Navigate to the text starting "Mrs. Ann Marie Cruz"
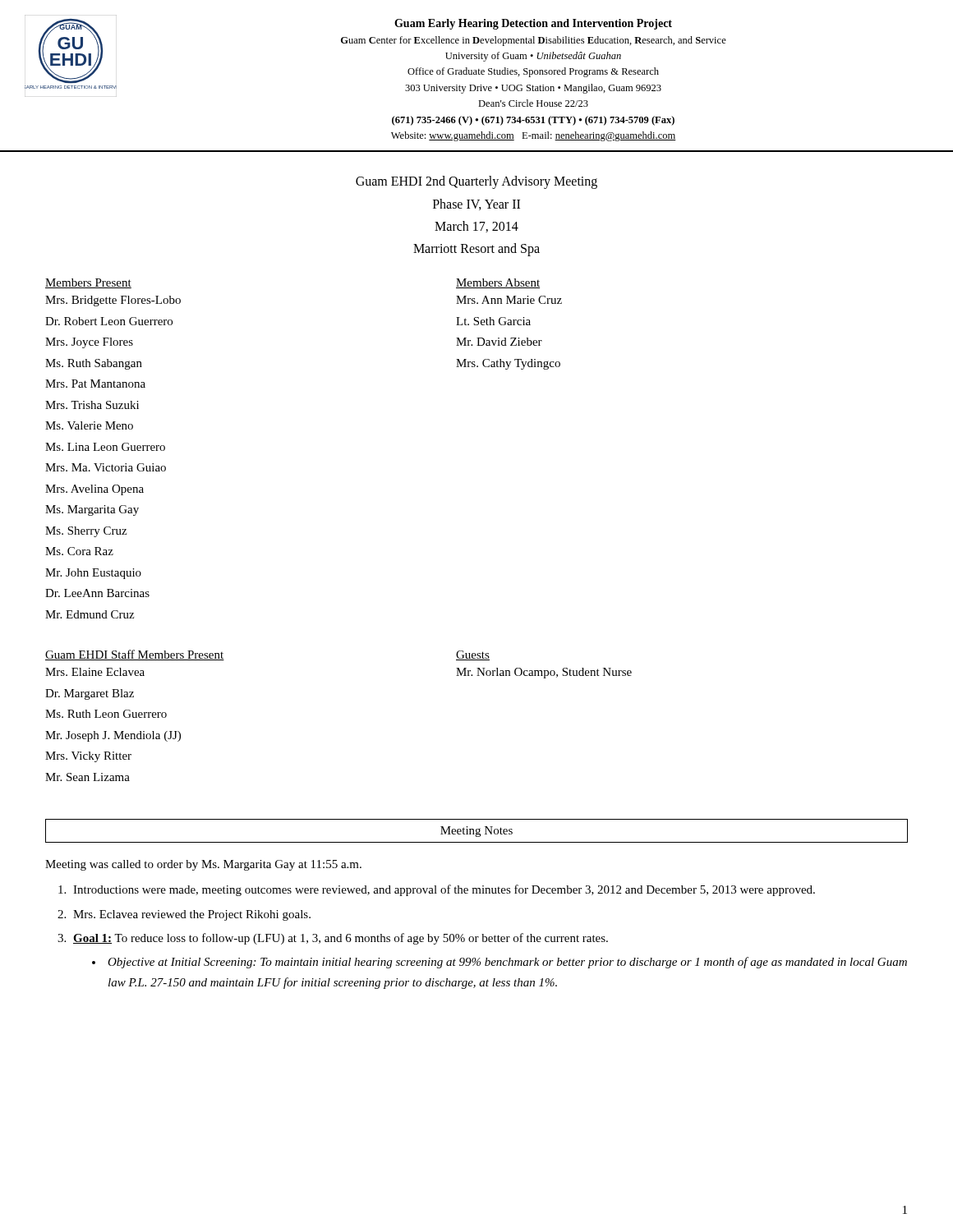 509,300
